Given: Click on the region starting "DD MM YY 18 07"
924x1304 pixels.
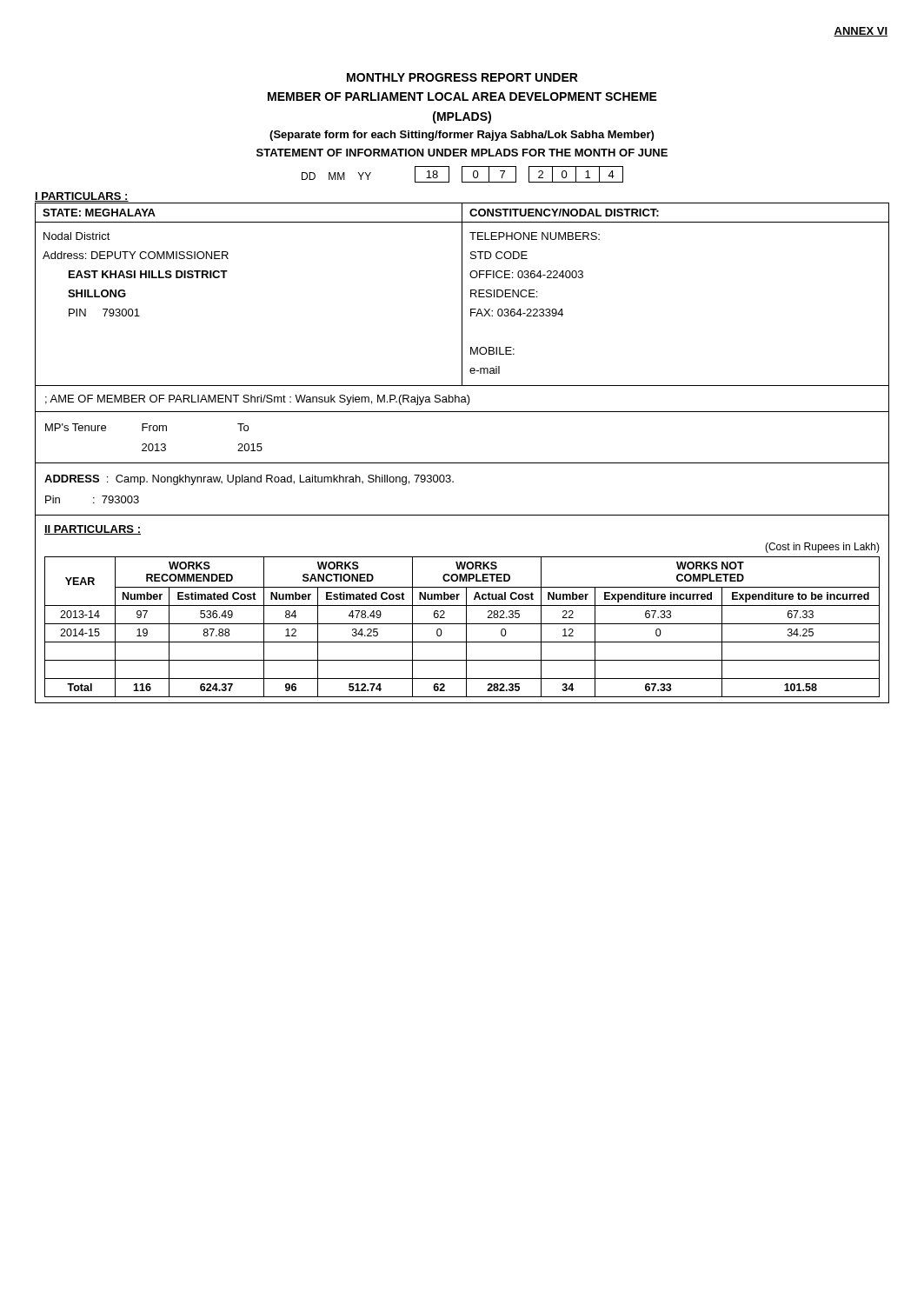Looking at the screenshot, I should pos(462,174).
